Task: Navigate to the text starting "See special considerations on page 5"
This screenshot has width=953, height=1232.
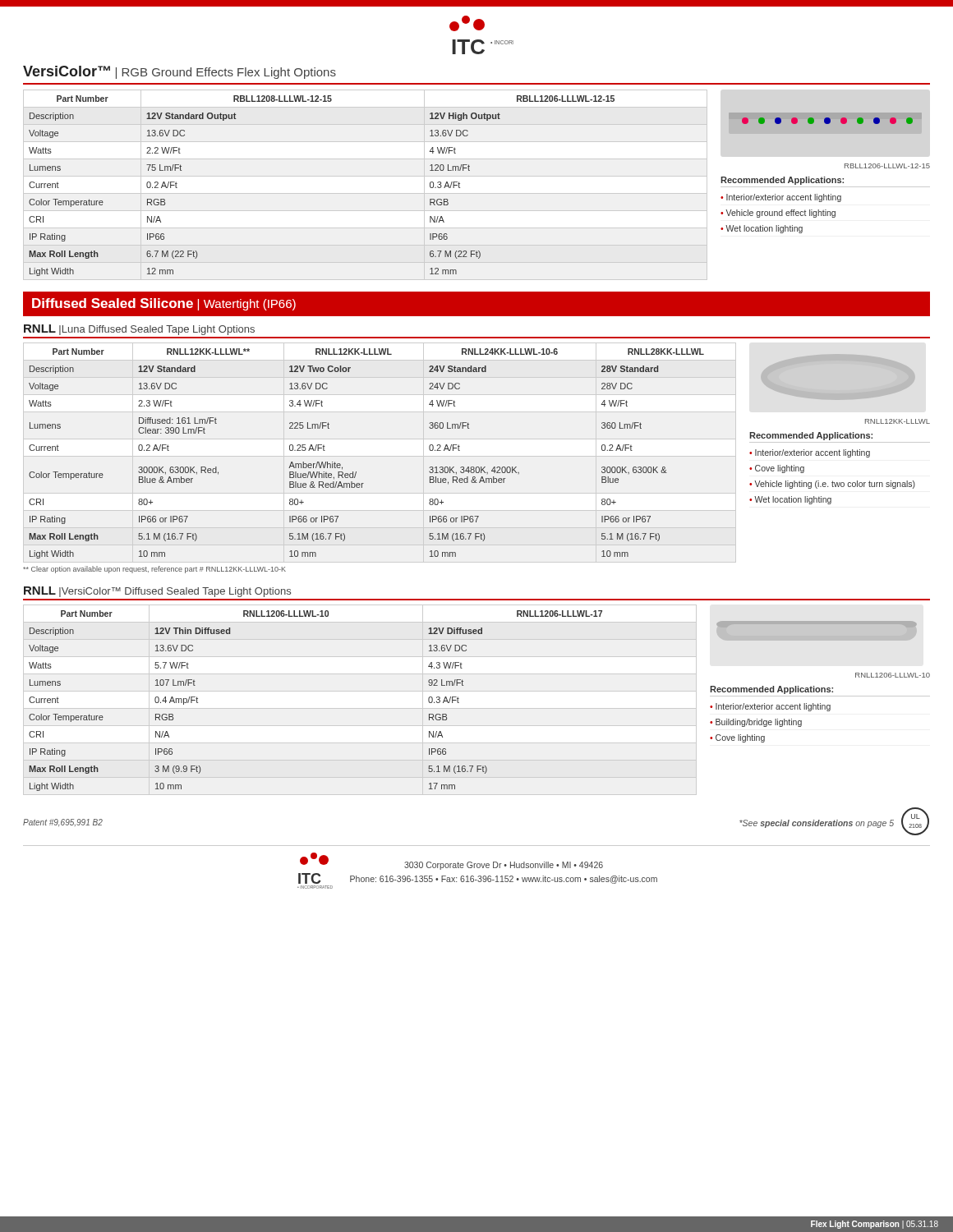Action: point(816,823)
